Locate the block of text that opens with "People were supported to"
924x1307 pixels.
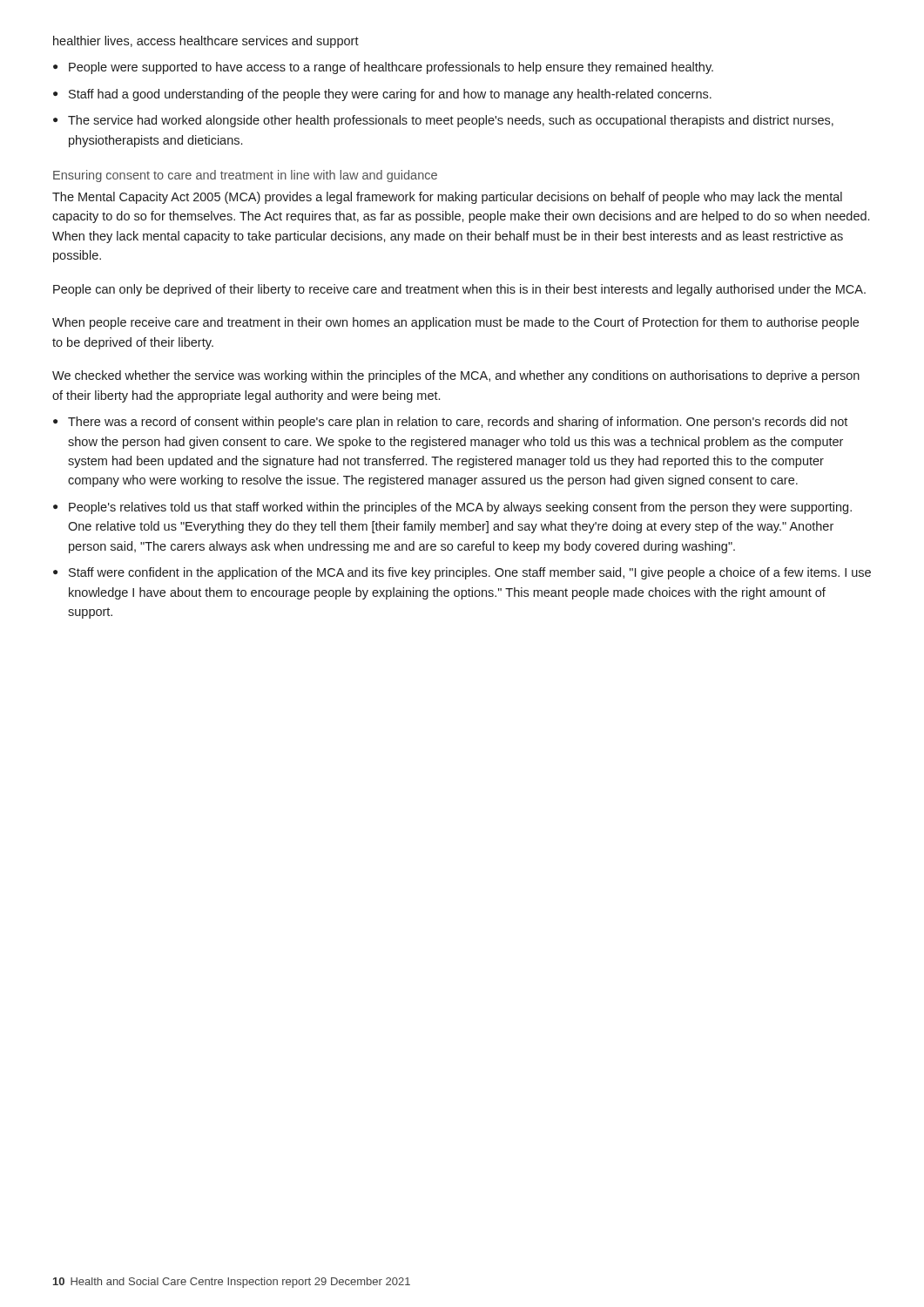pyautogui.click(x=391, y=68)
